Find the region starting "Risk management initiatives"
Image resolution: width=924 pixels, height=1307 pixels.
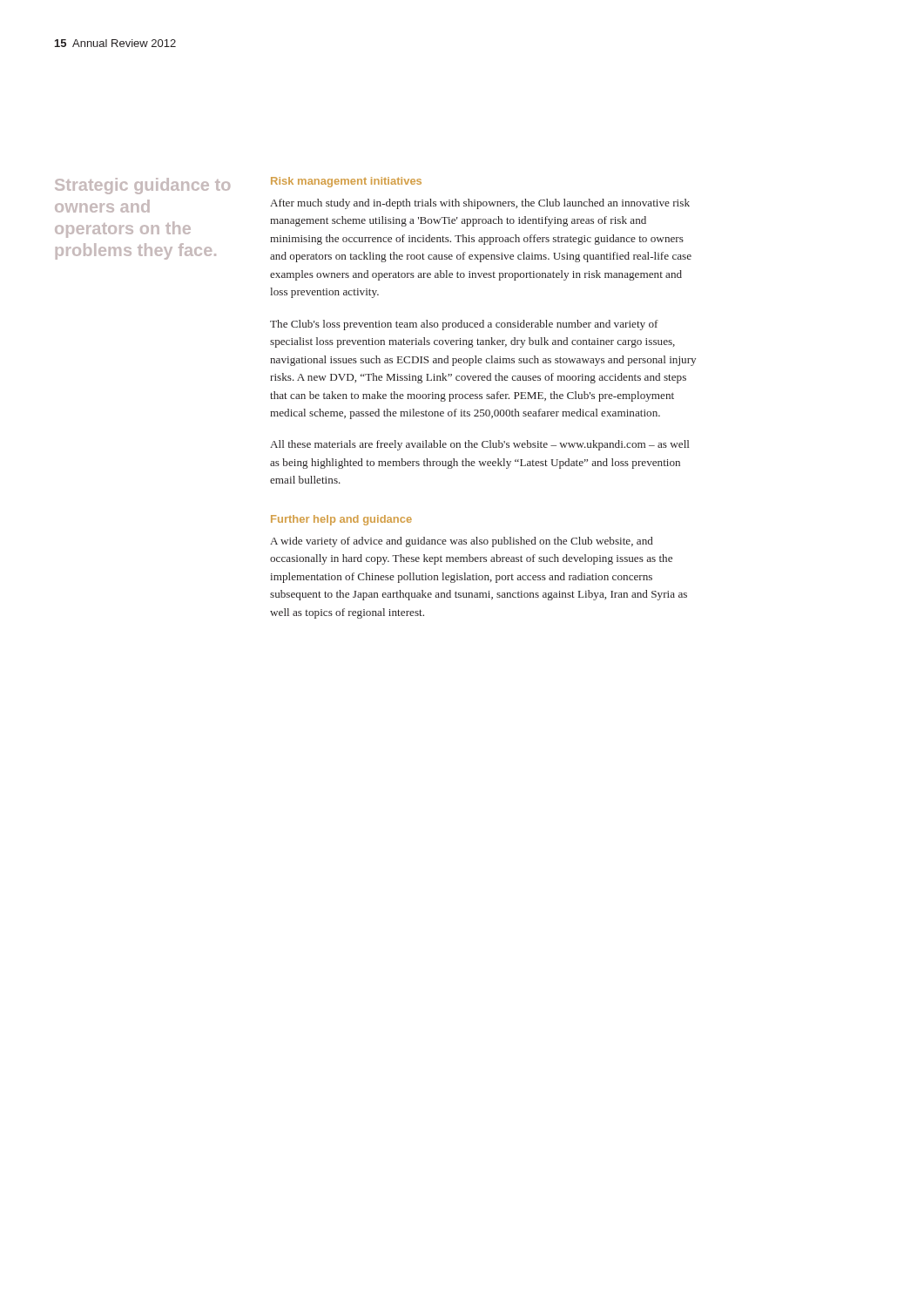coord(346,181)
